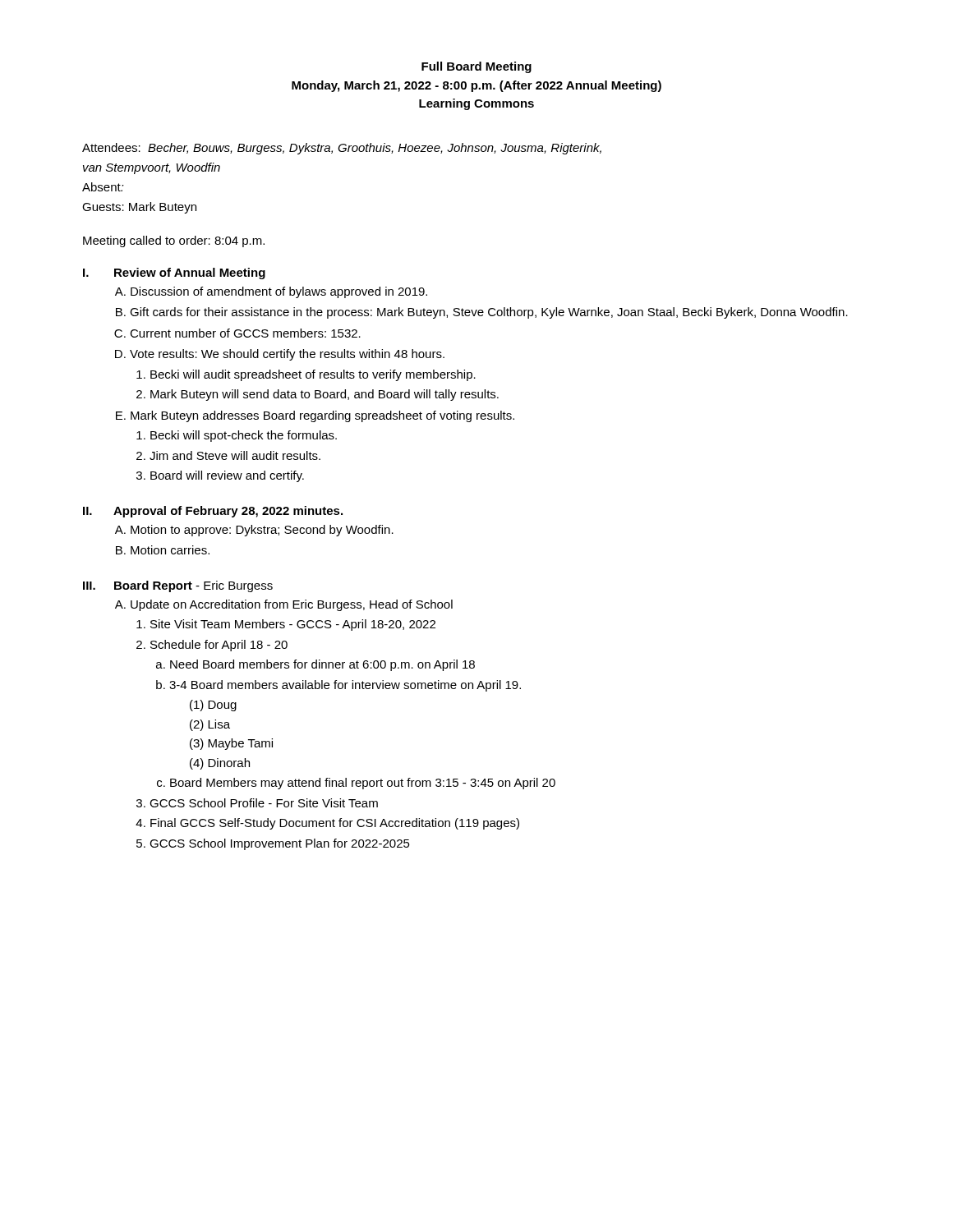Click on the text block that reads "Attendees: Becher, Bouws,"
The image size is (953, 1232).
pos(342,149)
